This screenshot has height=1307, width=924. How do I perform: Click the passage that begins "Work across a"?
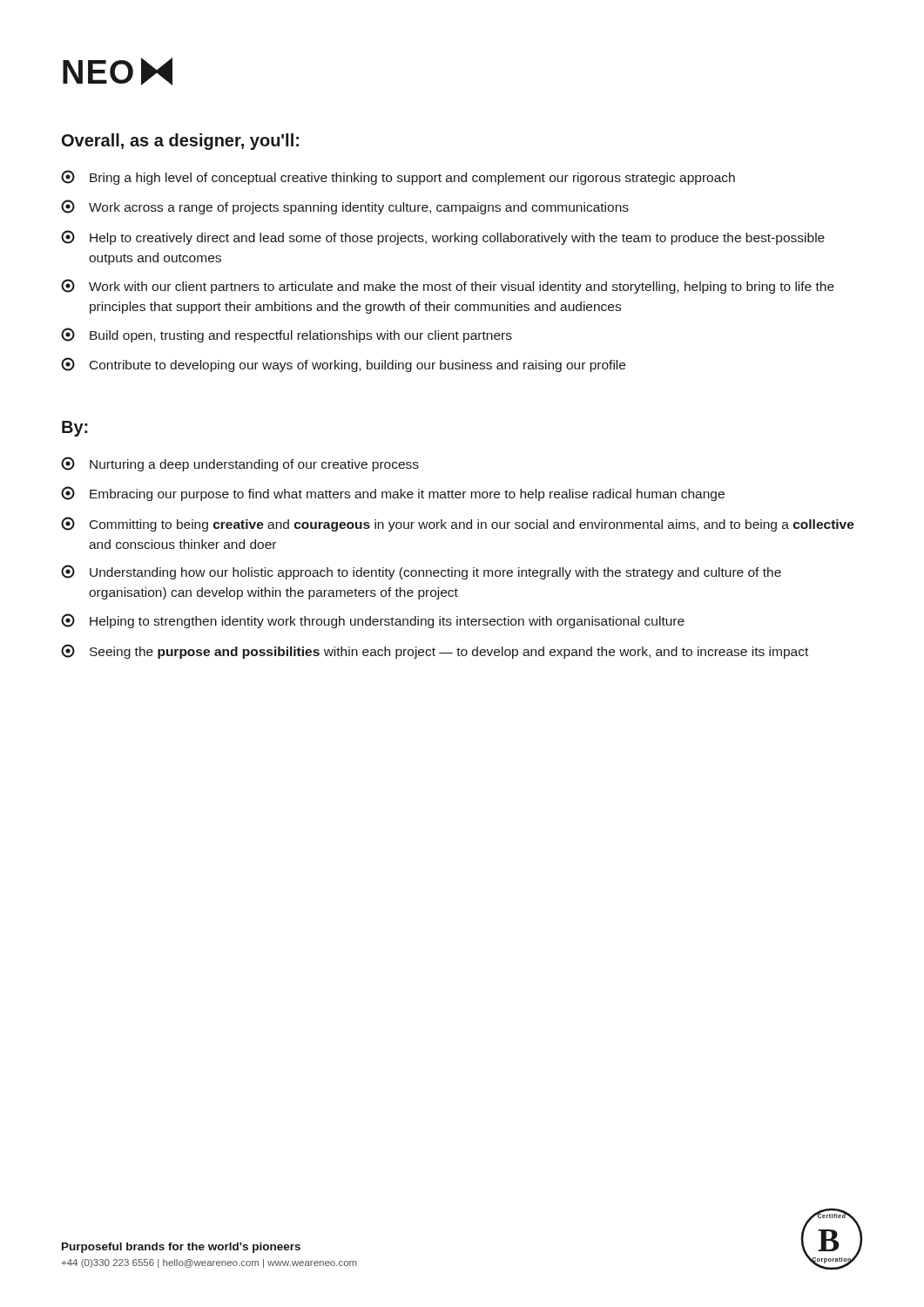(x=462, y=209)
